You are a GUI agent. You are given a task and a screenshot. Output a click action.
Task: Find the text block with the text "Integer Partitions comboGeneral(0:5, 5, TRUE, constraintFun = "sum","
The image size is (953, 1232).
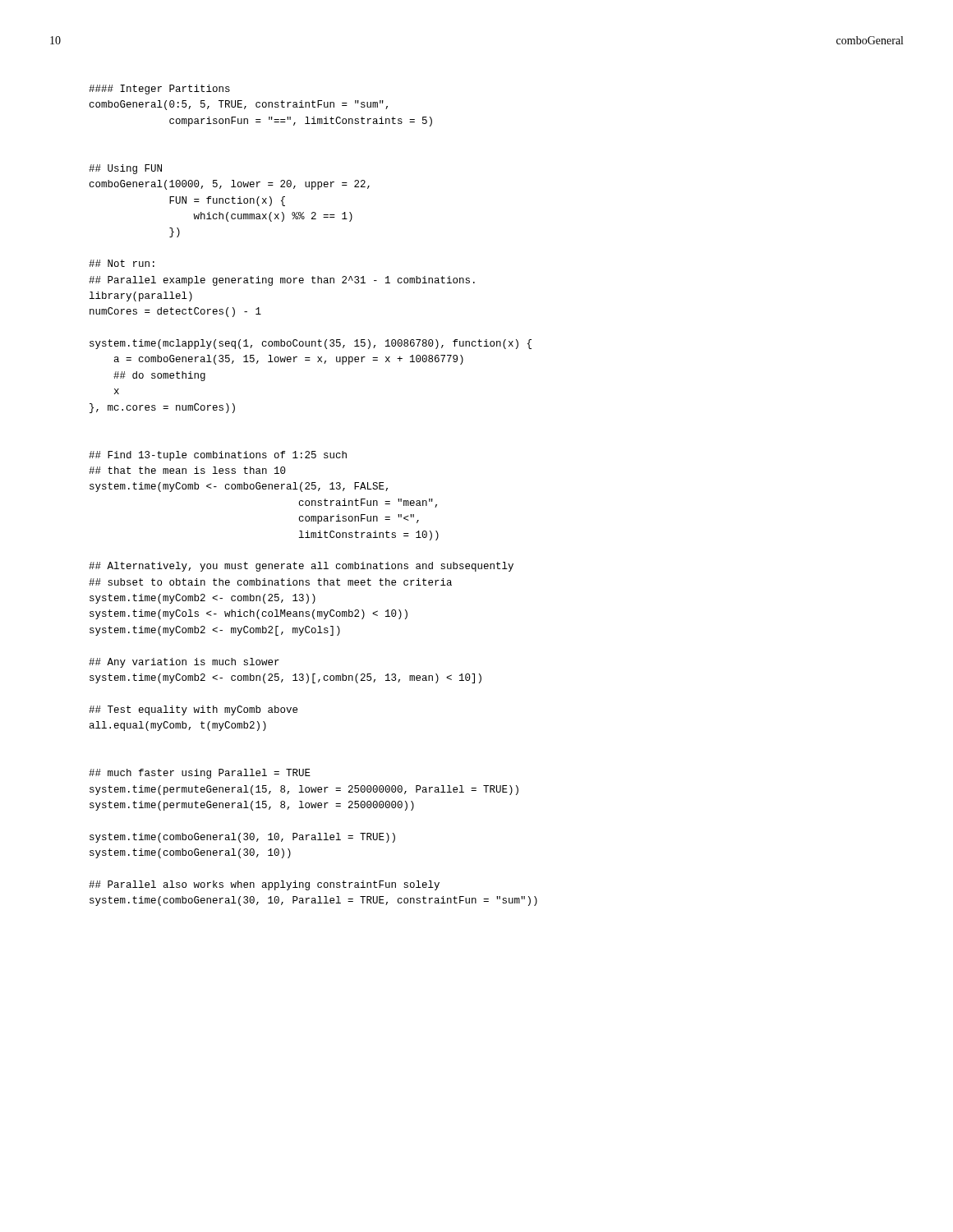(x=314, y=495)
